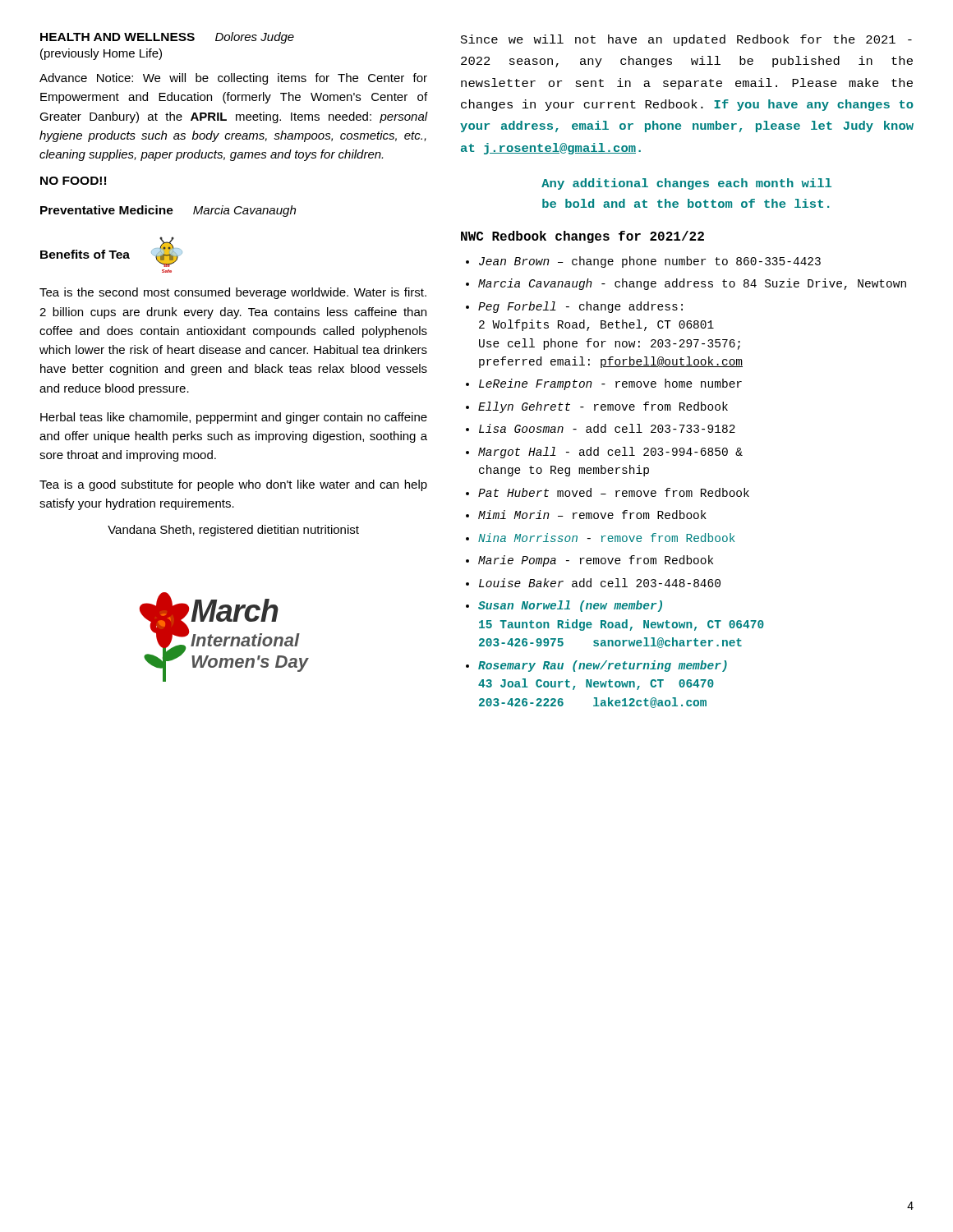Locate the passage starting "Margot Hall - add cell"
This screenshot has width=953, height=1232.
point(610,462)
